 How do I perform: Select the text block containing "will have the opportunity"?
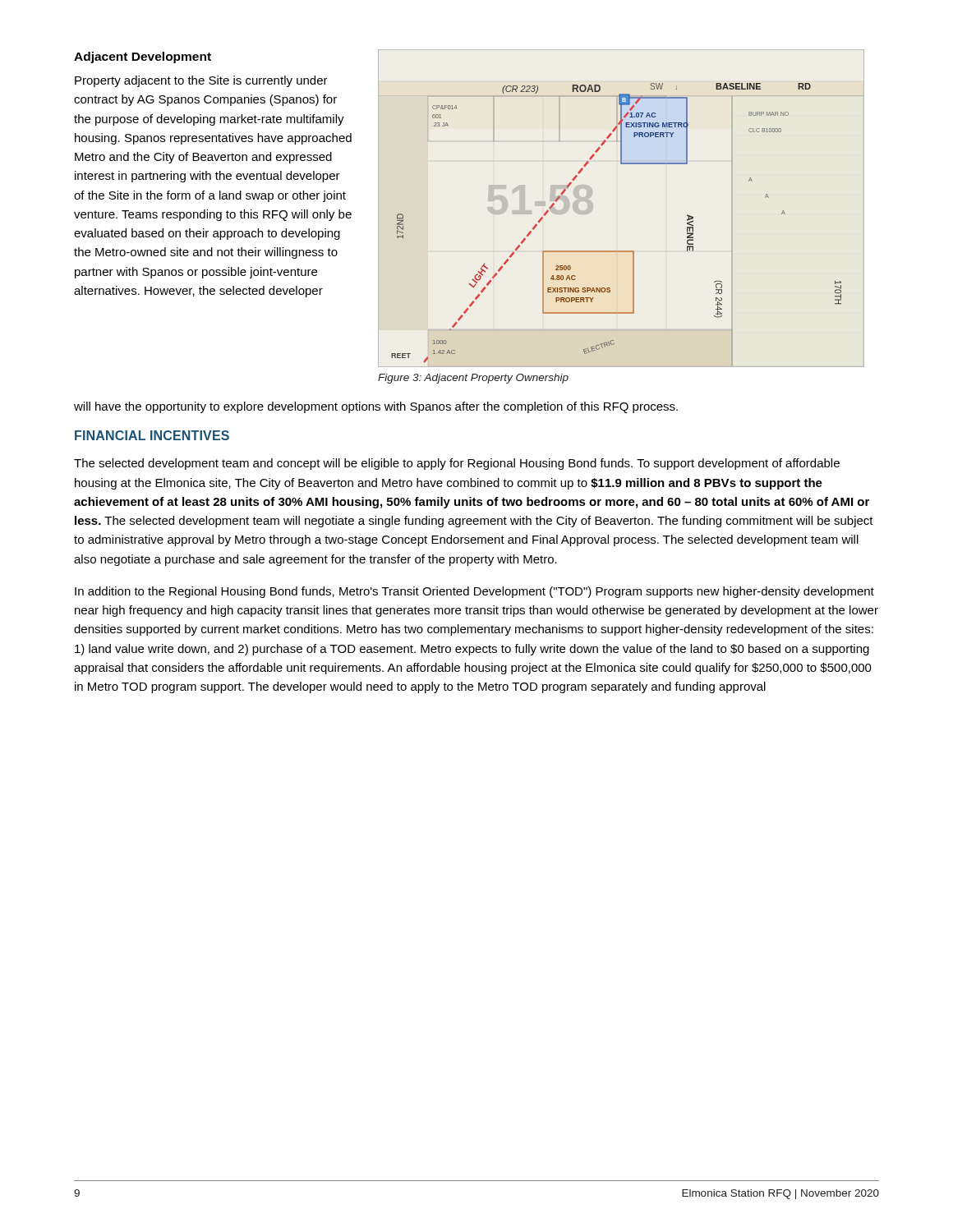tap(376, 406)
